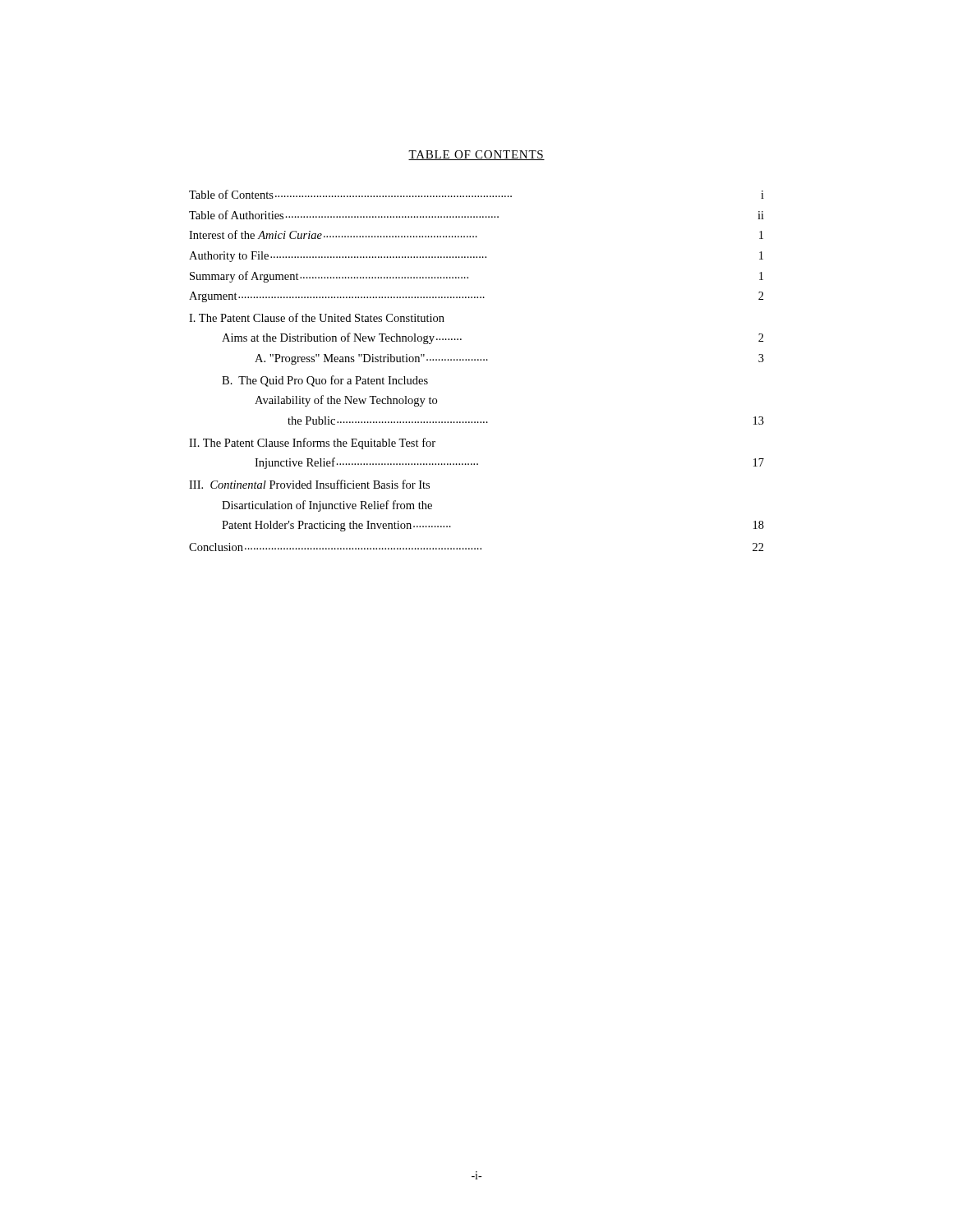953x1232 pixels.
Task: Find "A. "Progress" Means "Distribution"" on this page
Action: tap(345, 359)
